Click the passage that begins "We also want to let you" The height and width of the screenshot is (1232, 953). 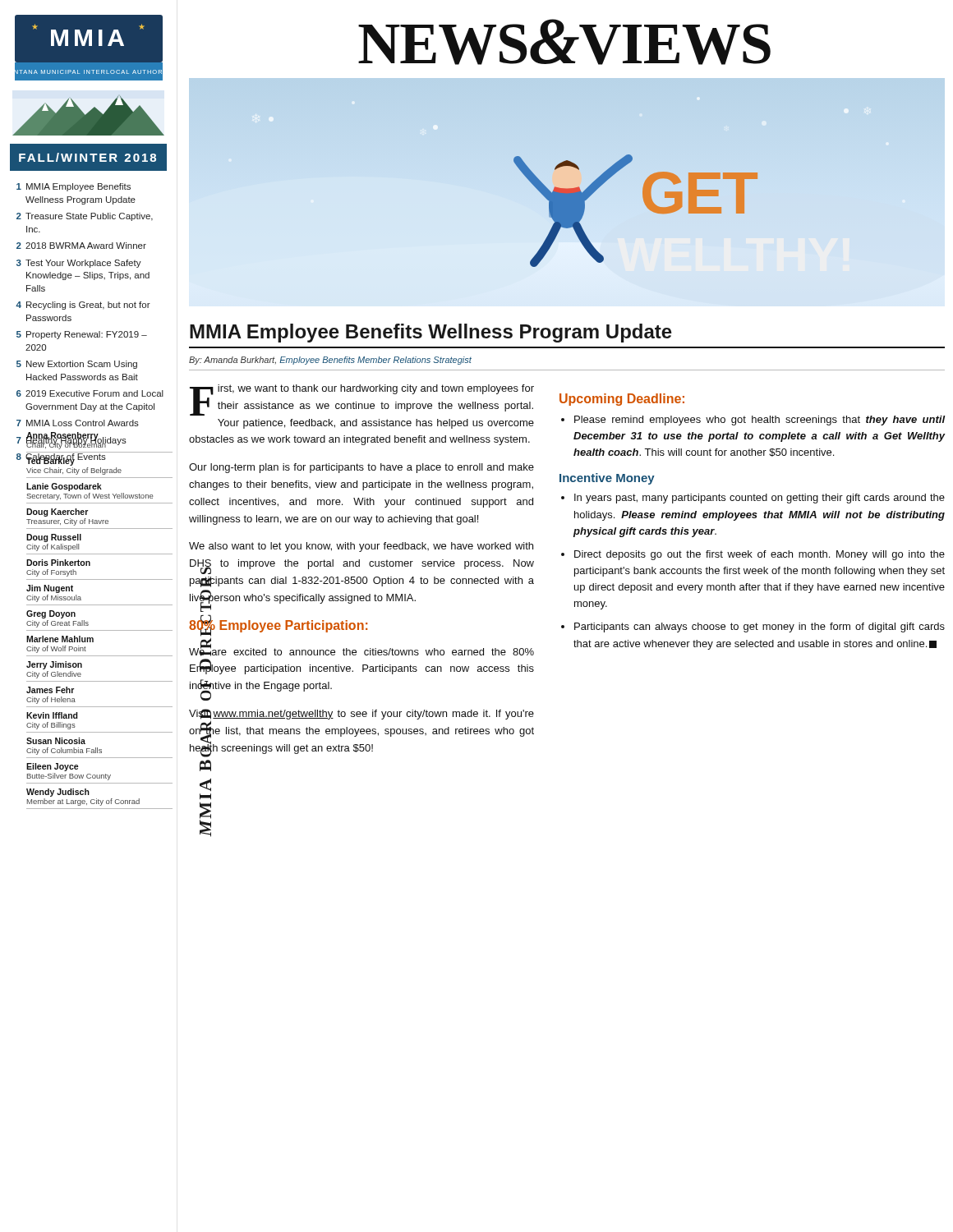click(361, 572)
